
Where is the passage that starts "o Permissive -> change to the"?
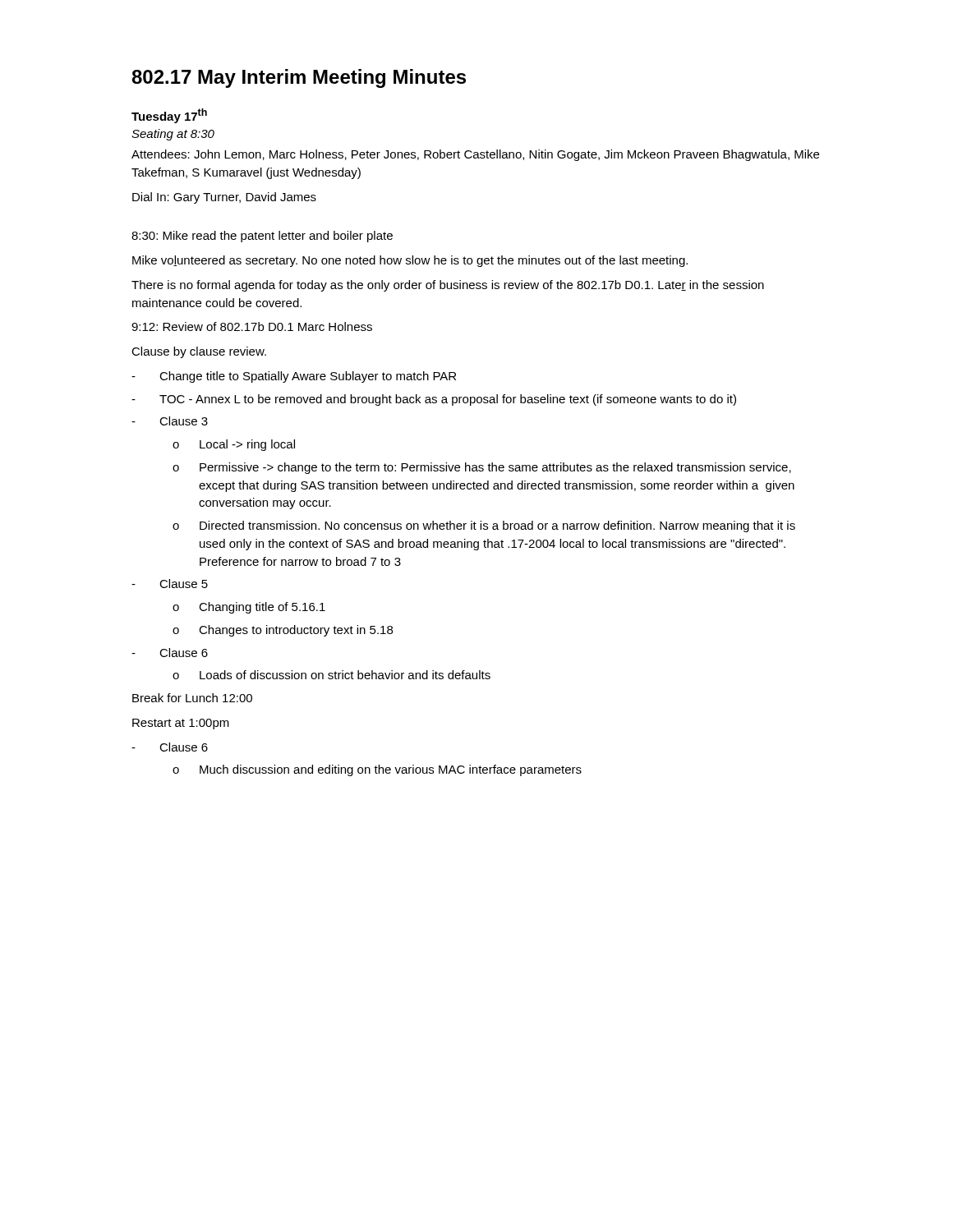[497, 485]
